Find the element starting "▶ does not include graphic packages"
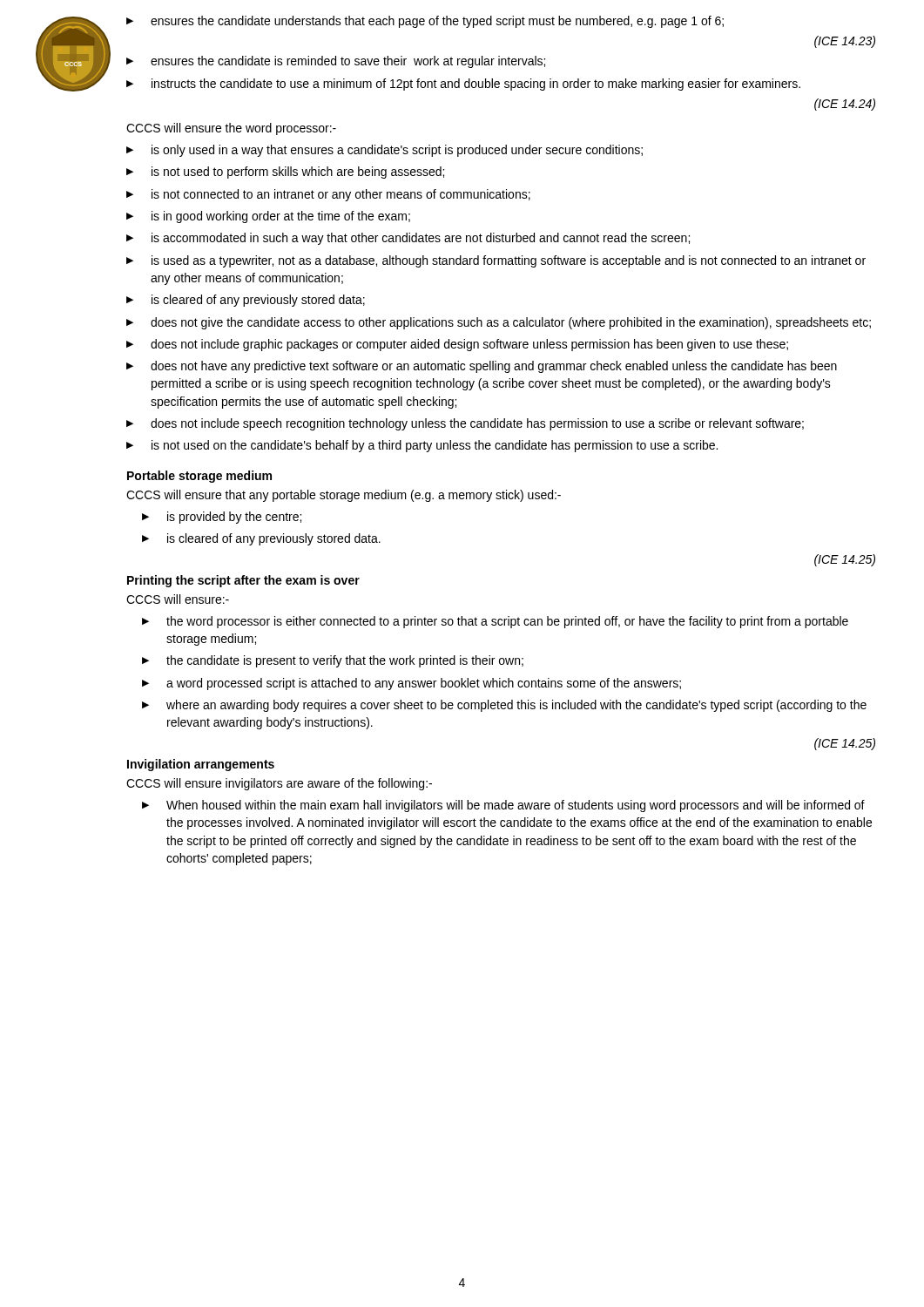Image resolution: width=924 pixels, height=1307 pixels. click(458, 344)
